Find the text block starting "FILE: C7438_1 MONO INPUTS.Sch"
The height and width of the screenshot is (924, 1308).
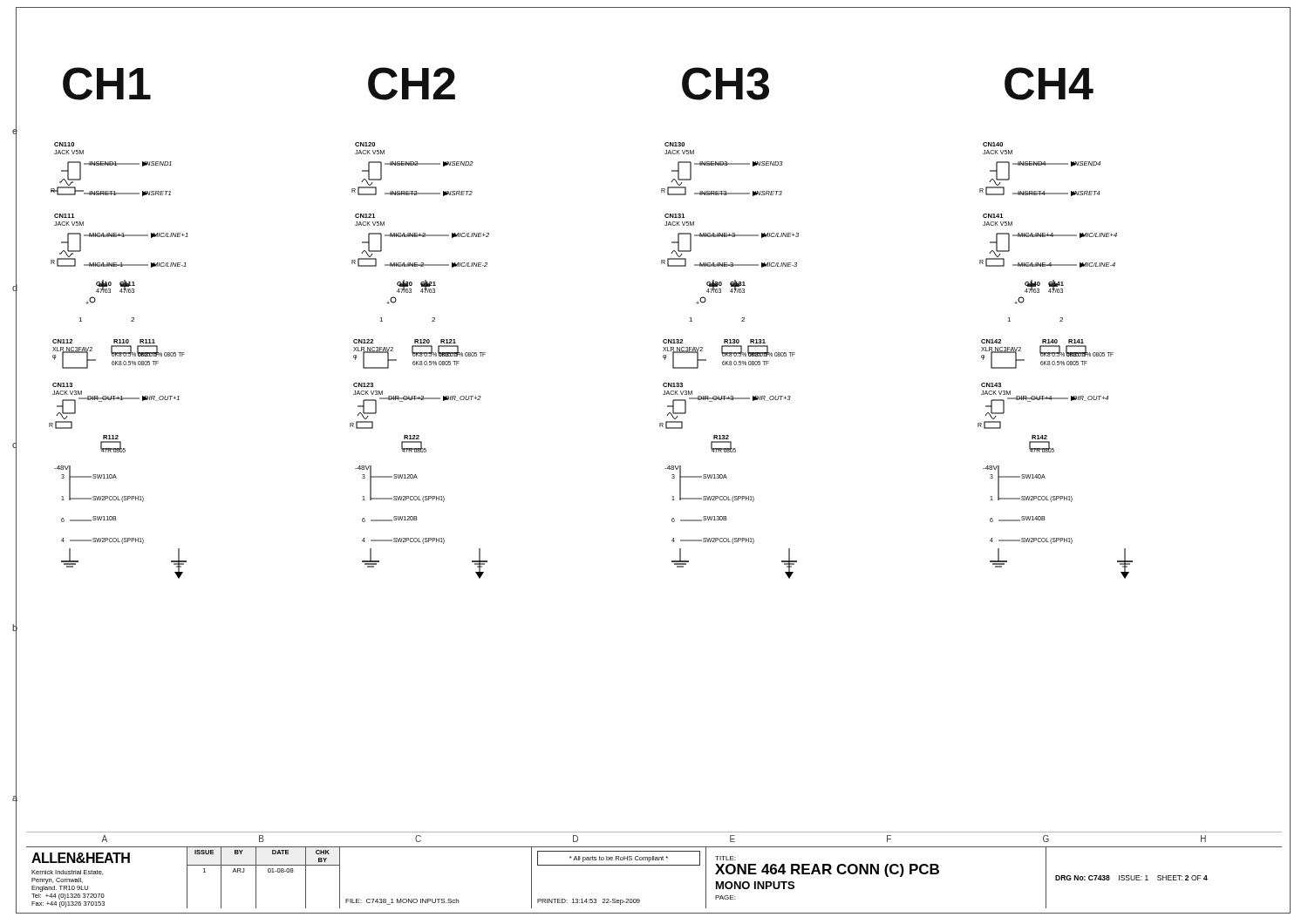coord(436,901)
